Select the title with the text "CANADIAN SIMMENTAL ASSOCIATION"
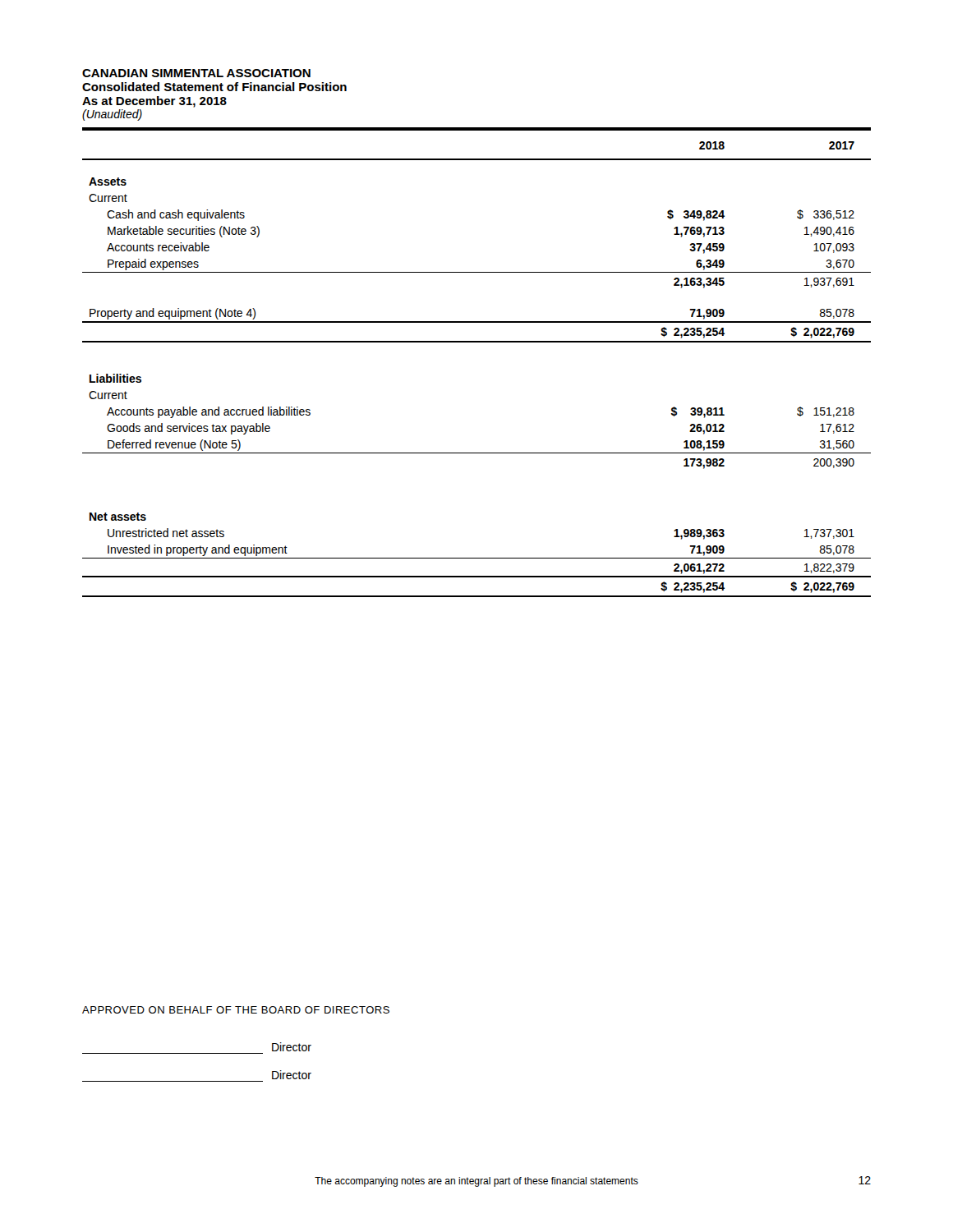The width and height of the screenshot is (953, 1232). coord(196,73)
